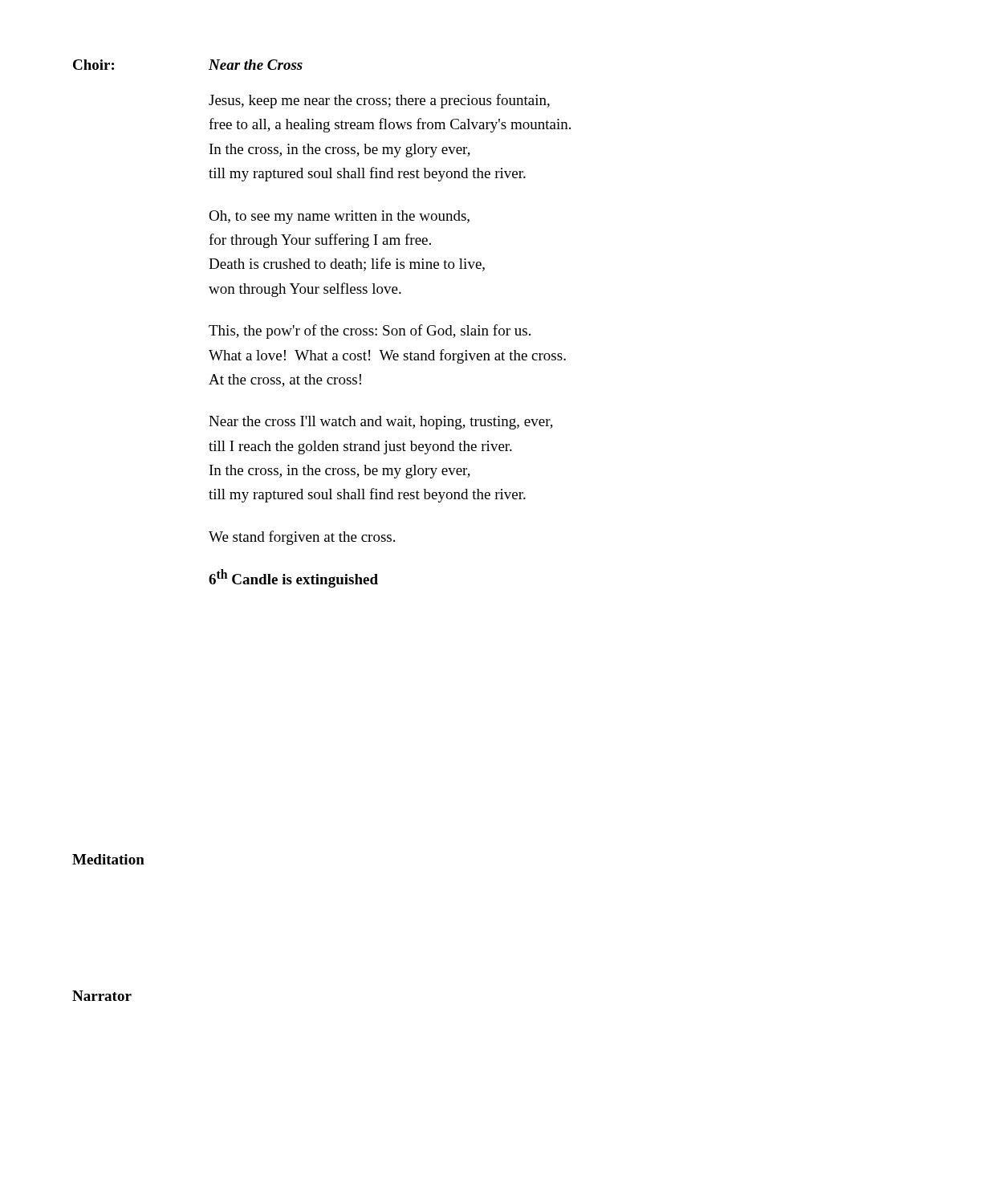Find the text block that reads "Jesus, keep me near the cross; there a"

[564, 137]
